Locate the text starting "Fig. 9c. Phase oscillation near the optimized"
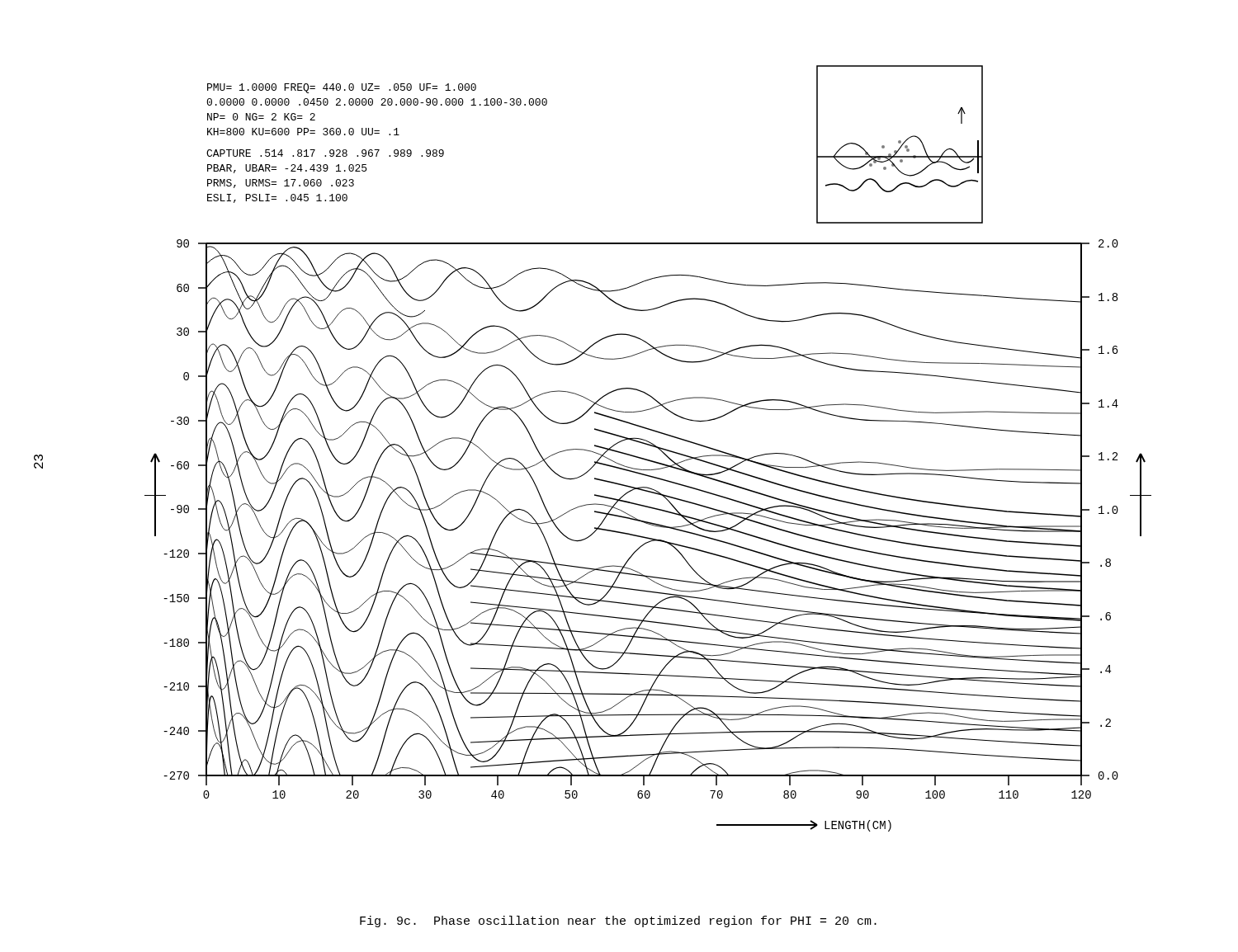Screen dimensions: 952x1238 click(x=619, y=922)
